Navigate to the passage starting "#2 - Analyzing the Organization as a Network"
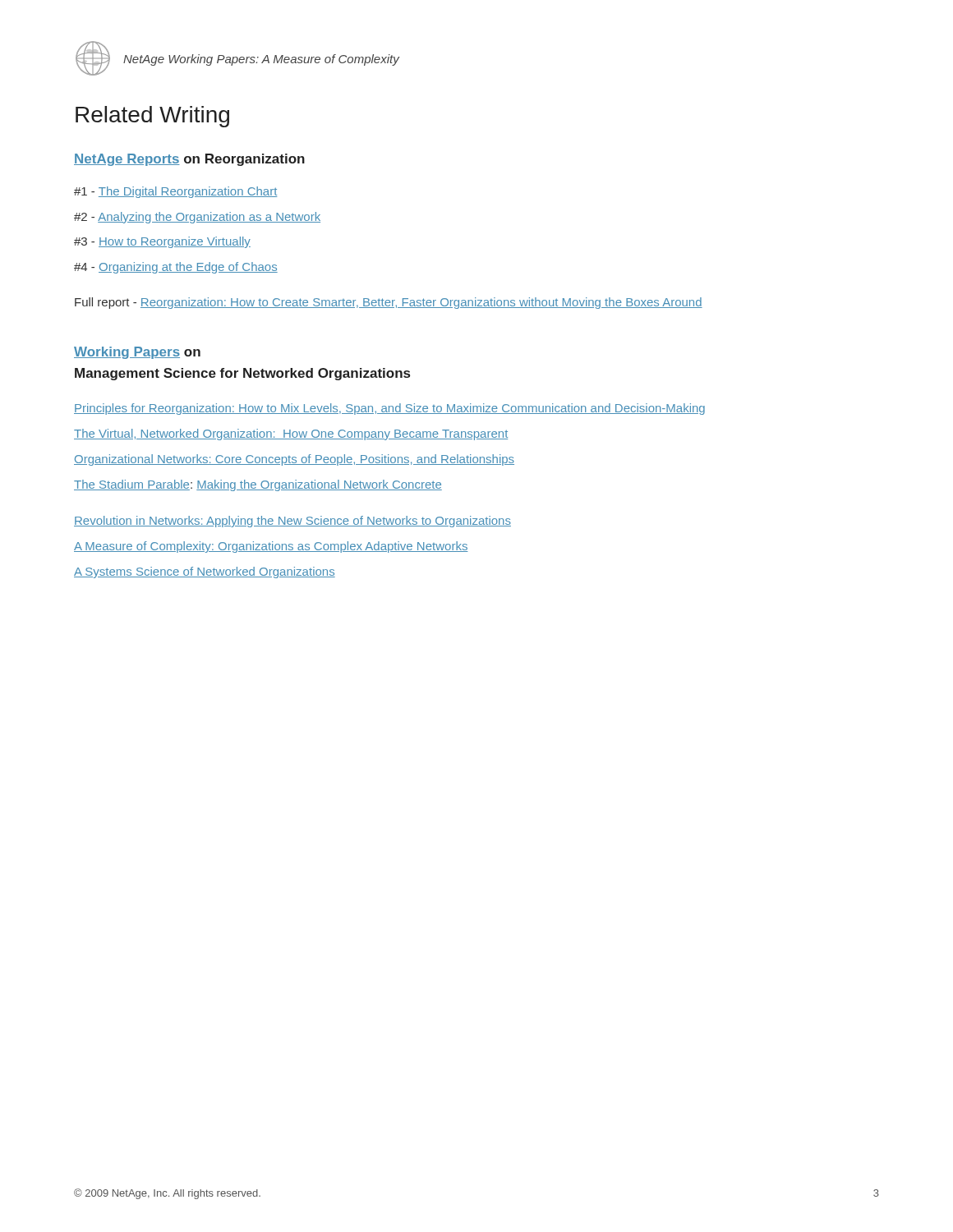This screenshot has width=953, height=1232. [197, 216]
